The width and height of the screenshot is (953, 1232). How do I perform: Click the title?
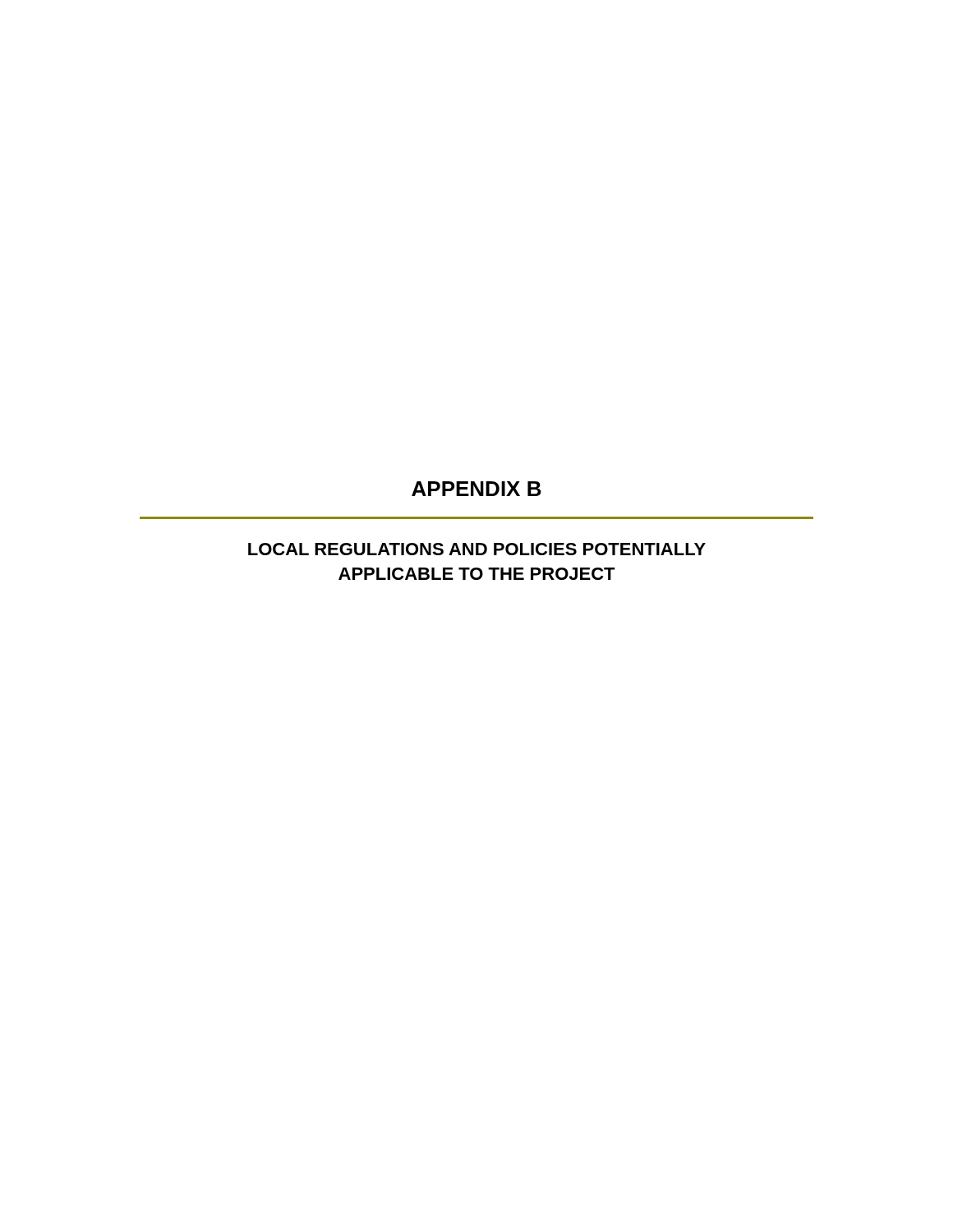476,489
